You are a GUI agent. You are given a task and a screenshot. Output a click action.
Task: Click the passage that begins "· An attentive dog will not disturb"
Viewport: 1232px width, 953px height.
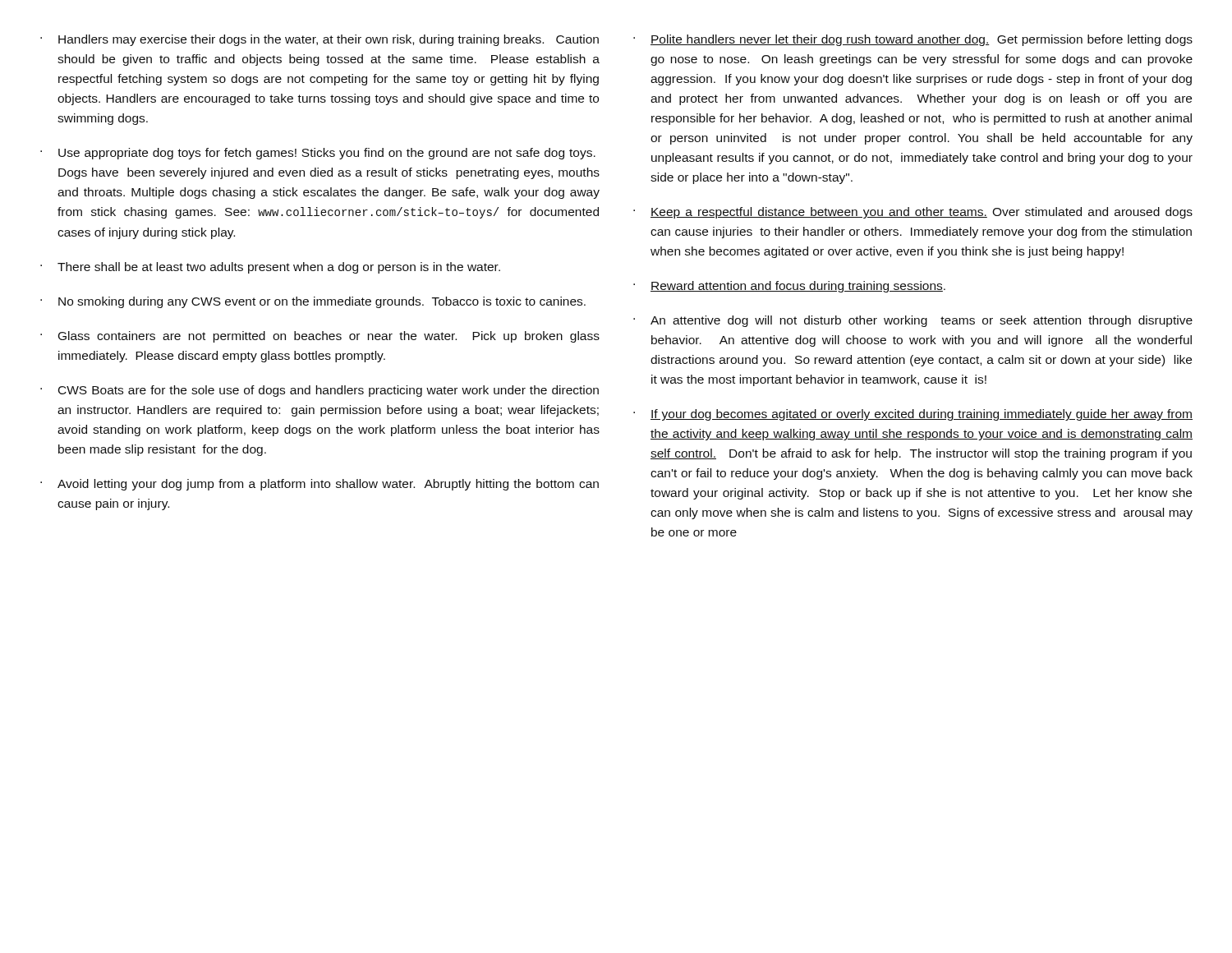click(912, 350)
